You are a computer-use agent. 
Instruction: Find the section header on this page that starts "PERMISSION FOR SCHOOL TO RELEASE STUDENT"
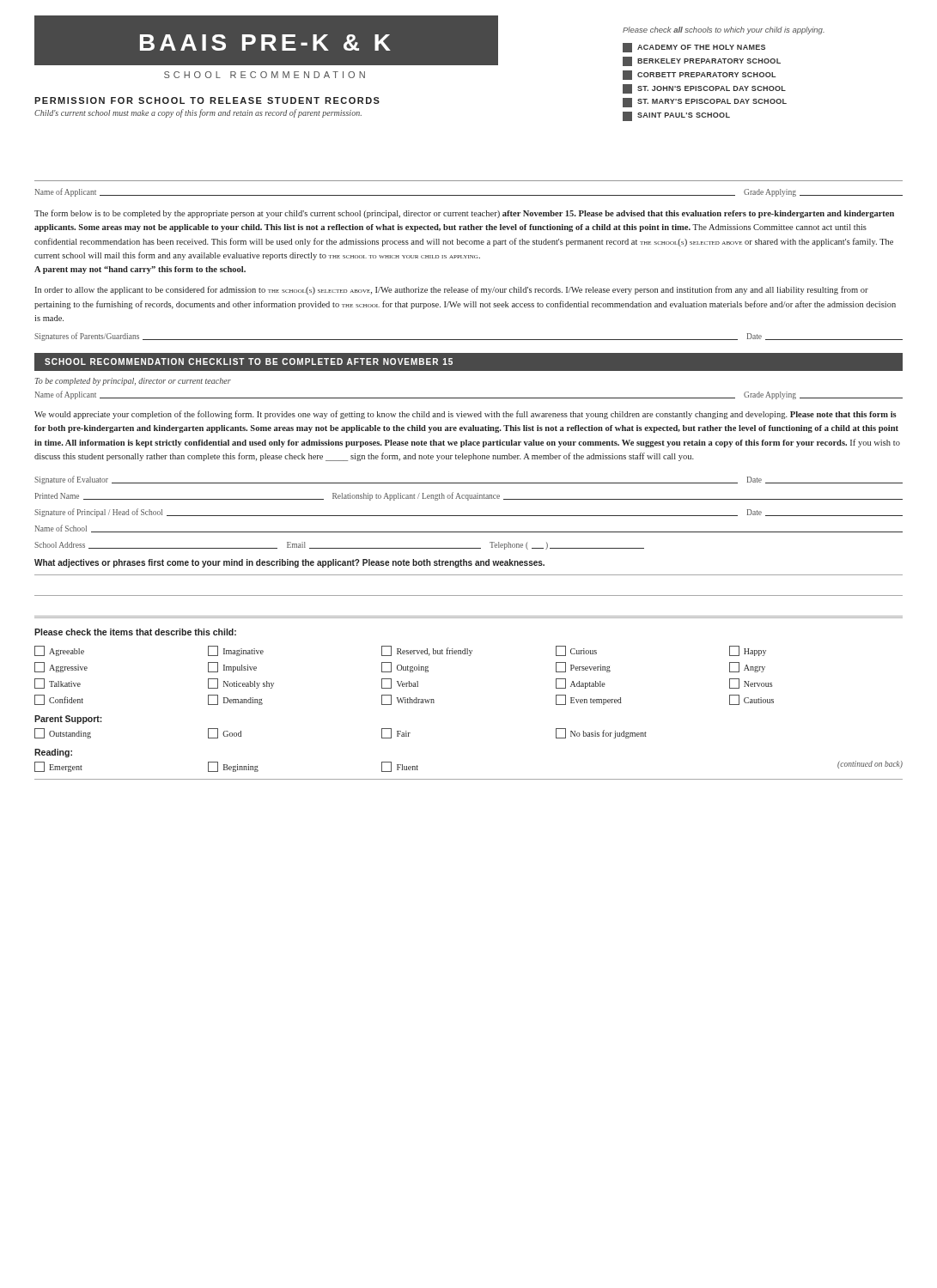pos(208,100)
